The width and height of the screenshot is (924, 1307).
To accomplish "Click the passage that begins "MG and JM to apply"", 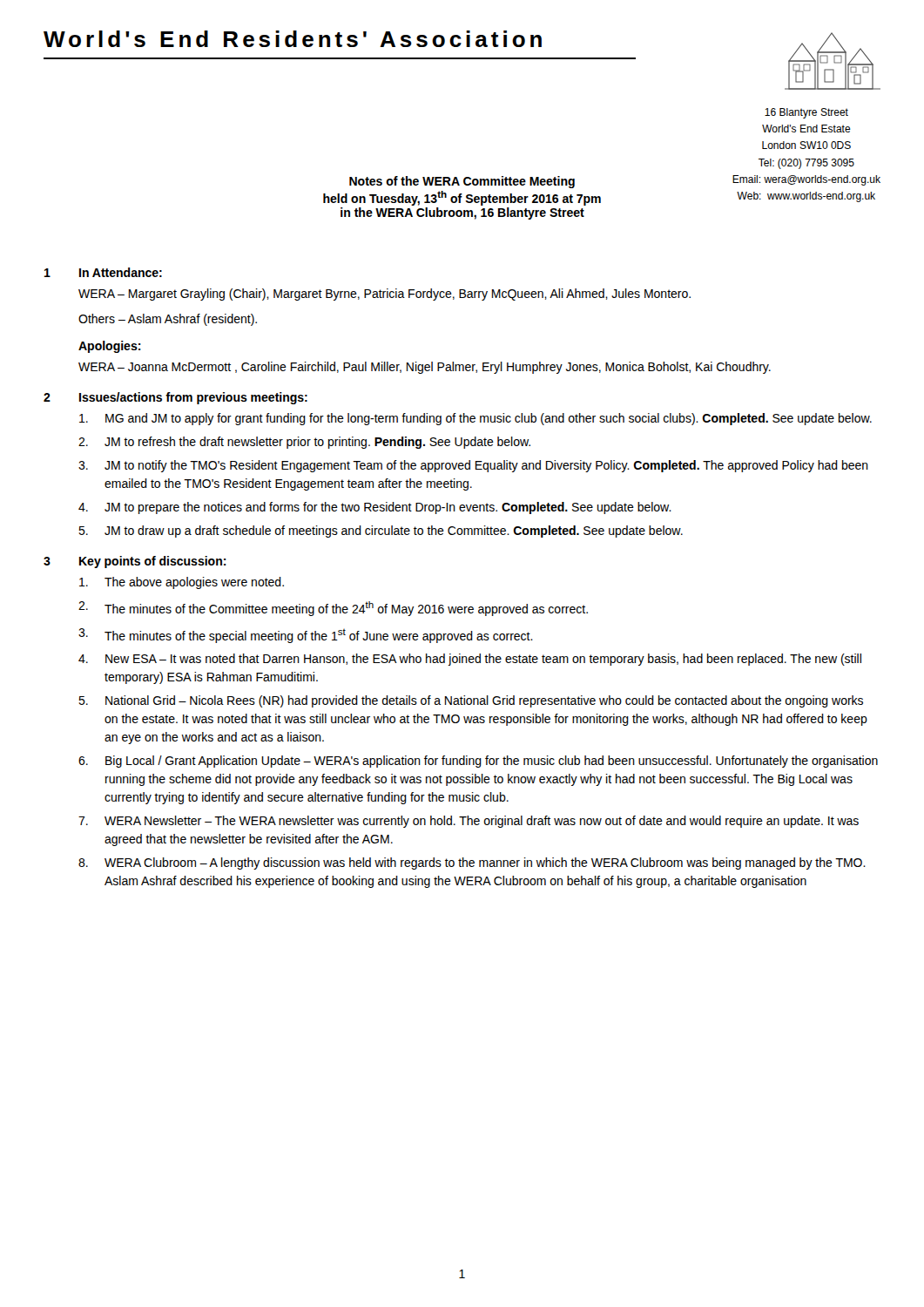I will [x=479, y=419].
